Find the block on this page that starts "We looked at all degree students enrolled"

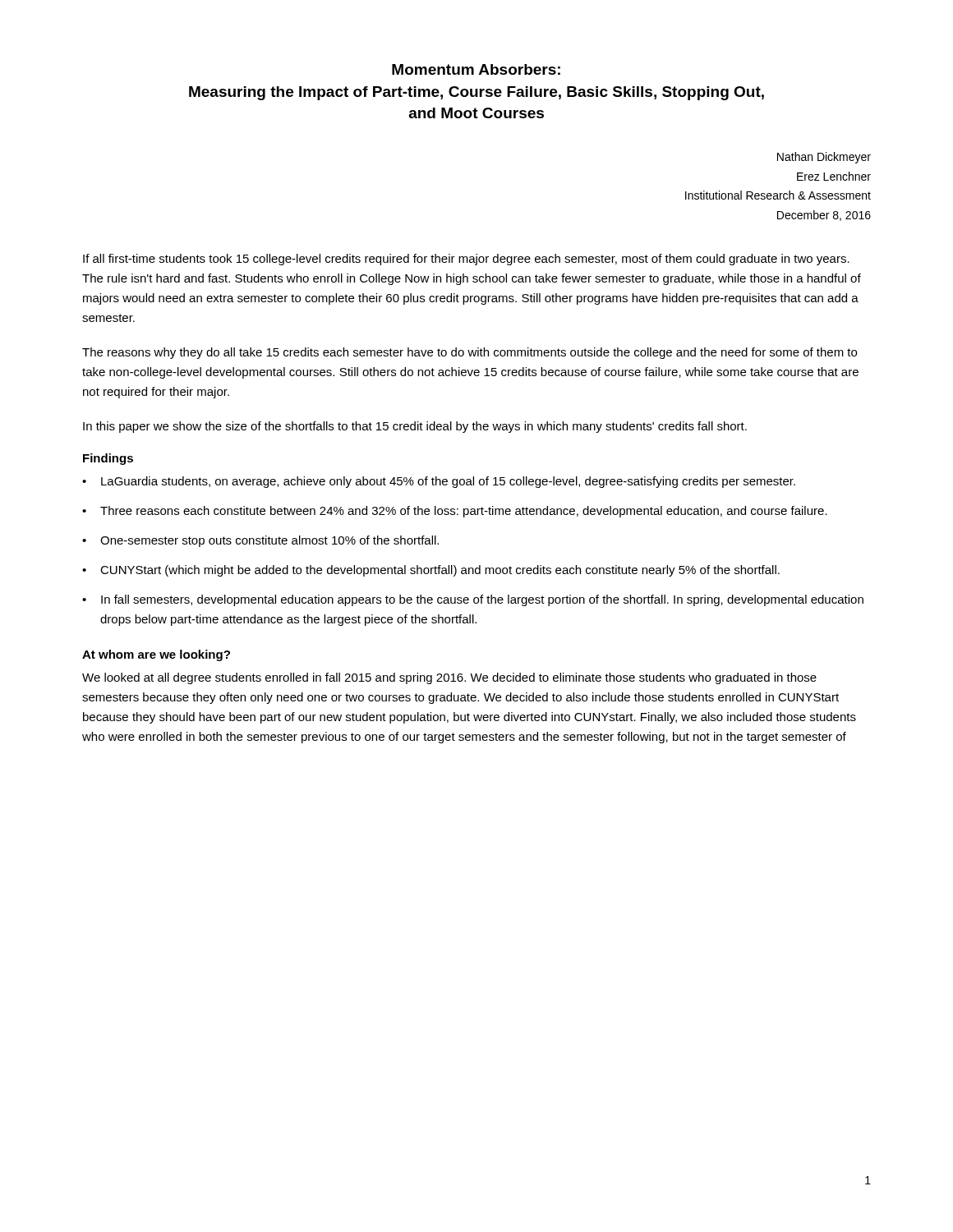click(469, 707)
